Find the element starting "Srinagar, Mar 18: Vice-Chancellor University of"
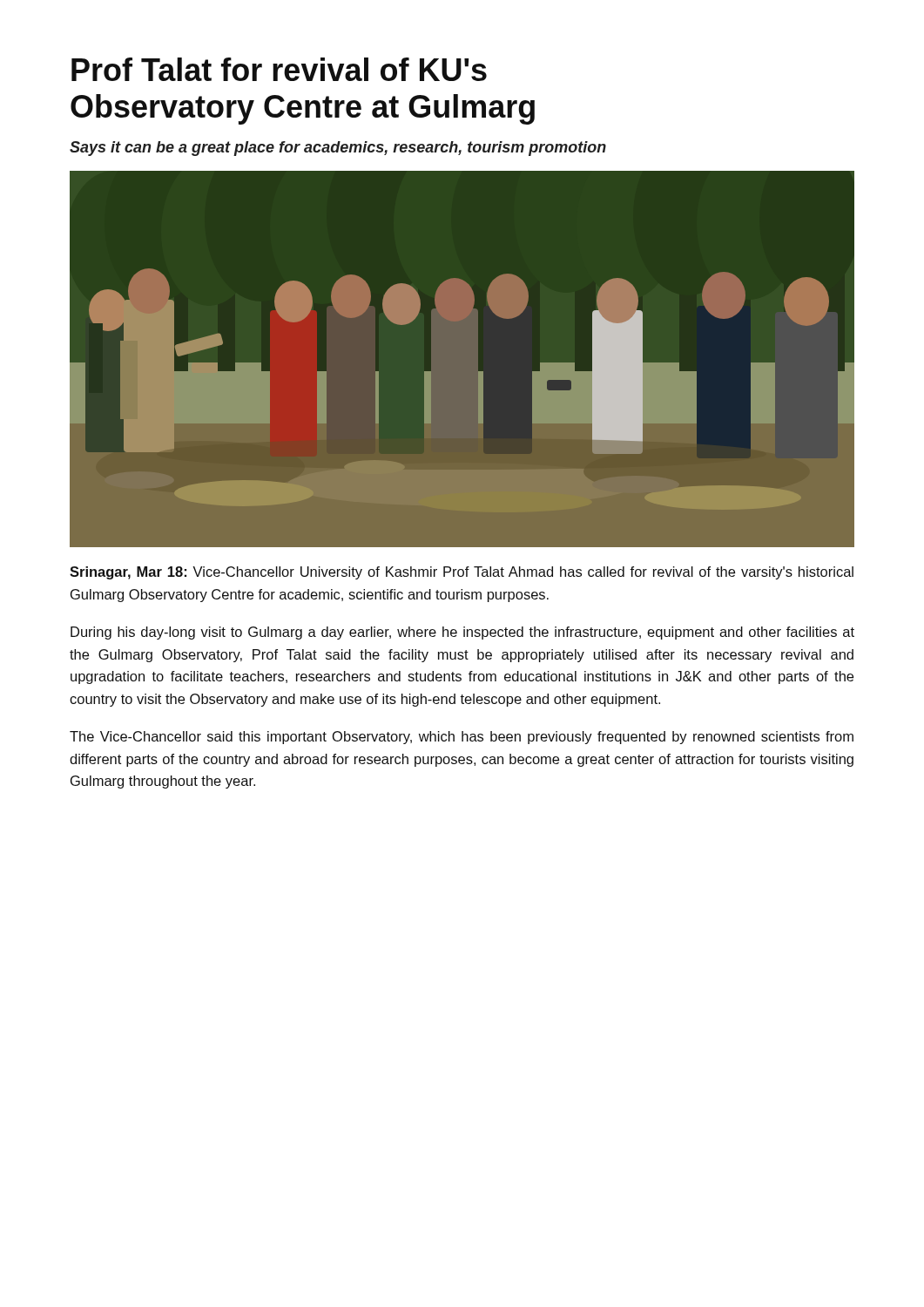 [x=462, y=583]
